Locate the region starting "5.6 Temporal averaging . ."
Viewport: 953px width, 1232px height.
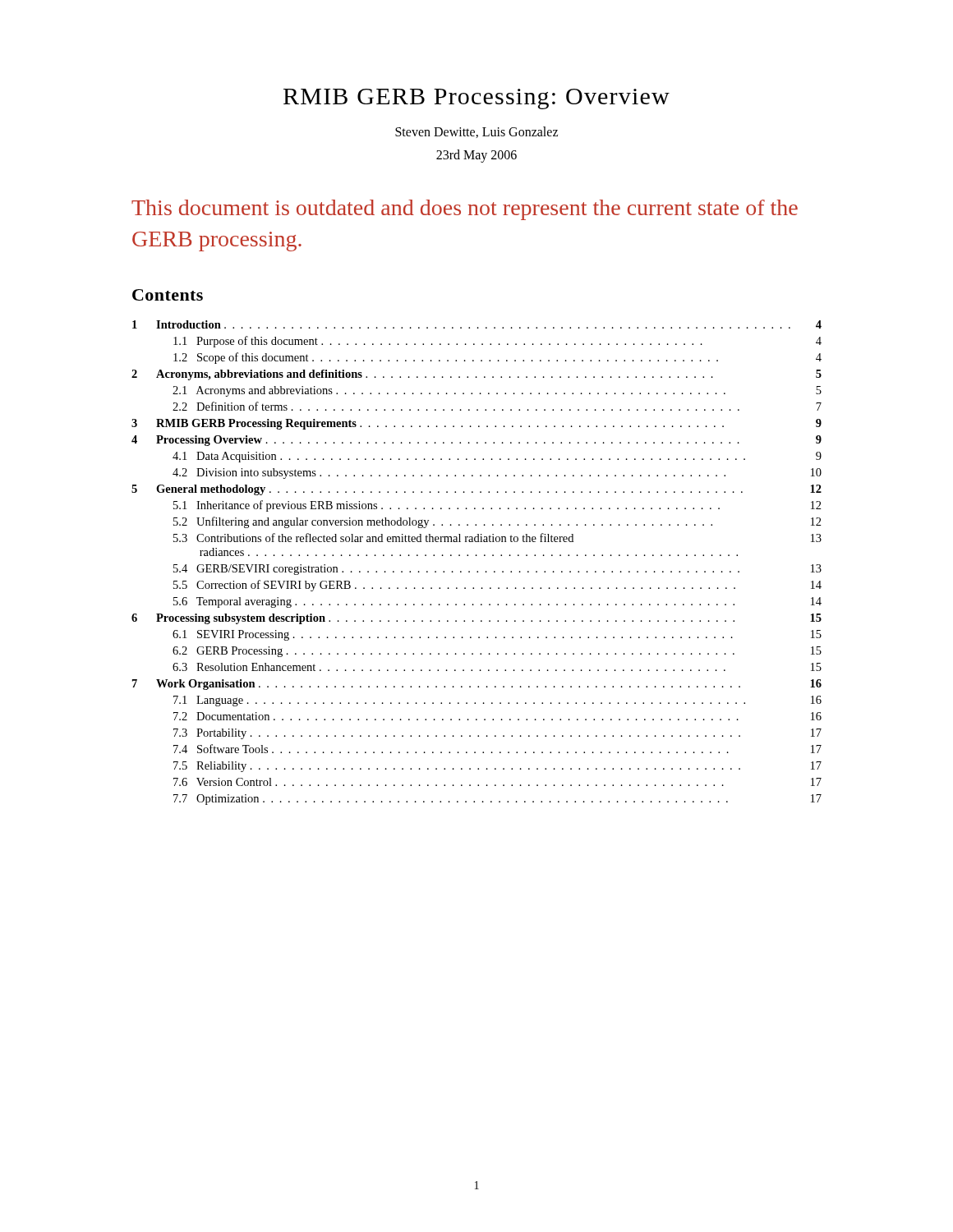455,601
